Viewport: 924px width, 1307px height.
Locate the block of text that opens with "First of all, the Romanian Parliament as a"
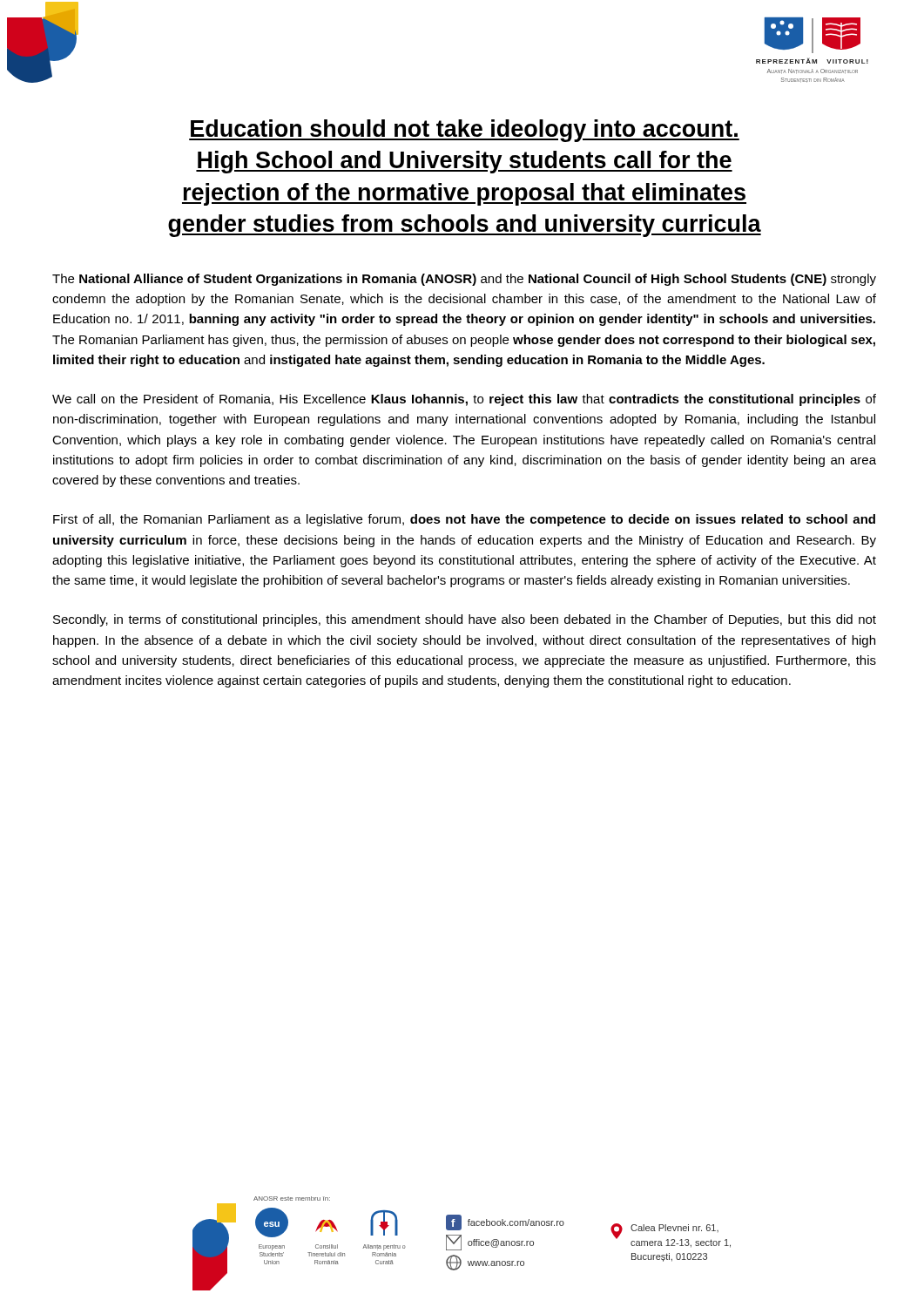click(x=464, y=549)
